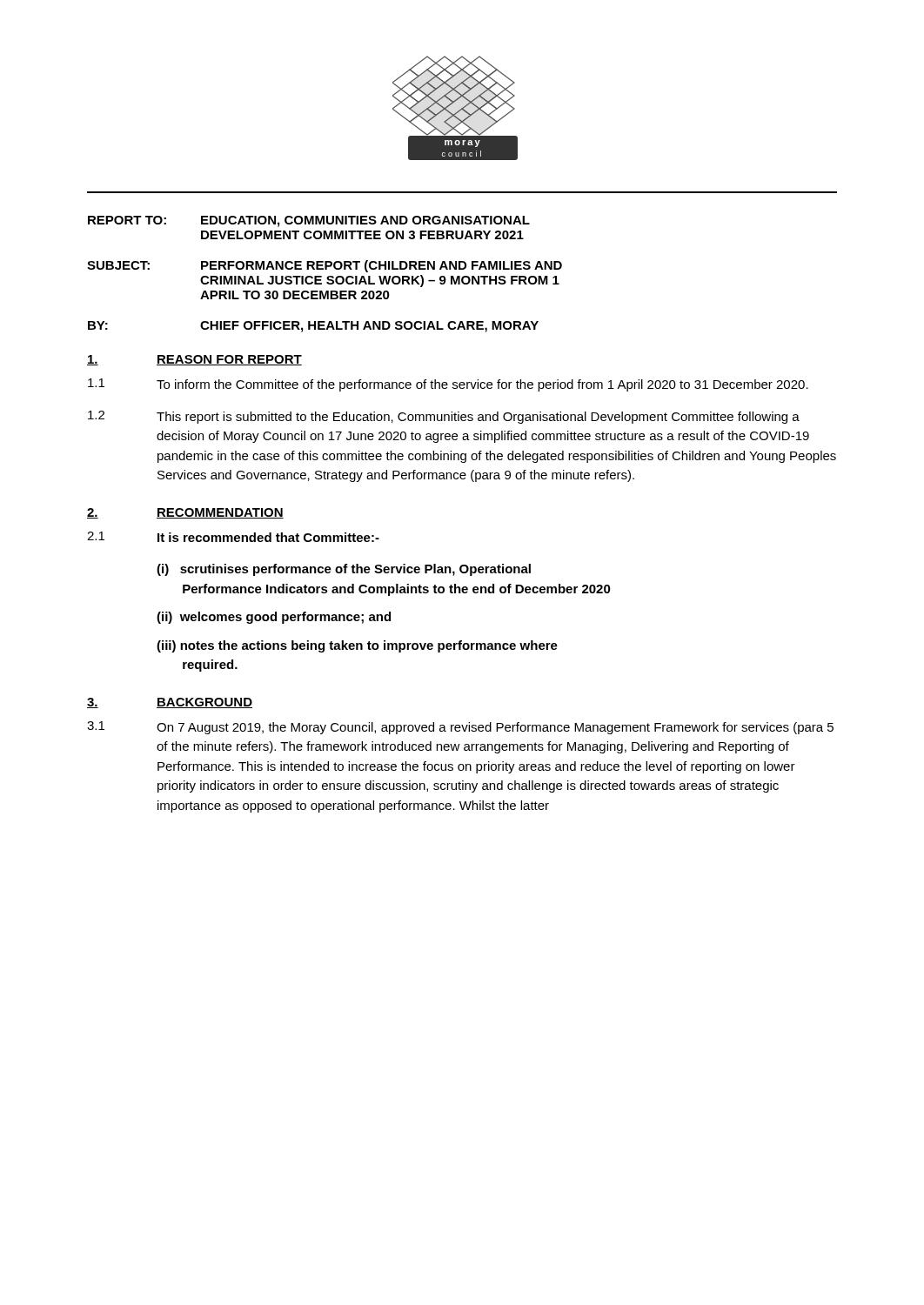Locate the text block with the text "2 This report is submitted to the Education,"
Image resolution: width=924 pixels, height=1305 pixels.
click(x=462, y=446)
